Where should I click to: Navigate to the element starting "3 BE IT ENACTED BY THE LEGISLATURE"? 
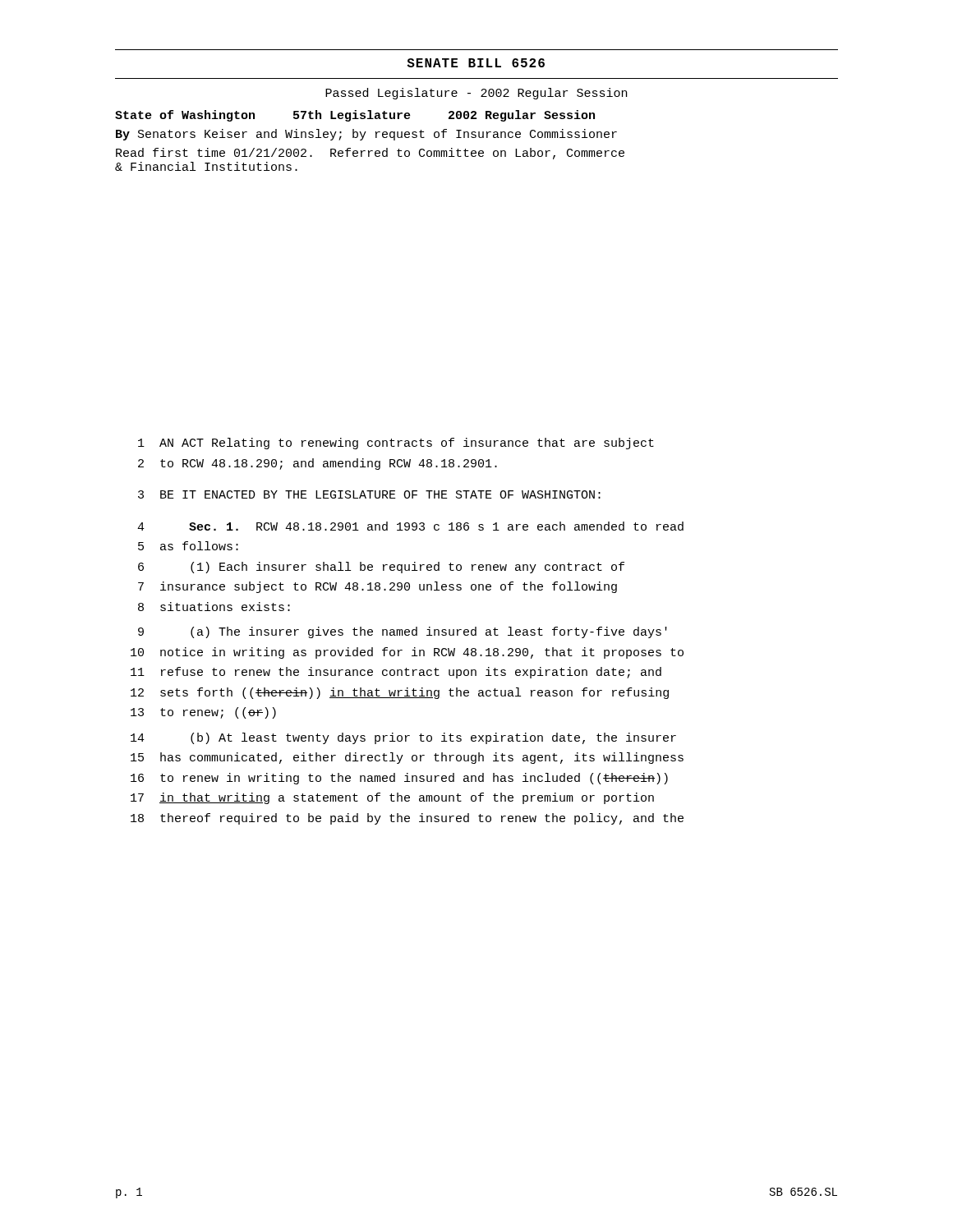(x=476, y=496)
